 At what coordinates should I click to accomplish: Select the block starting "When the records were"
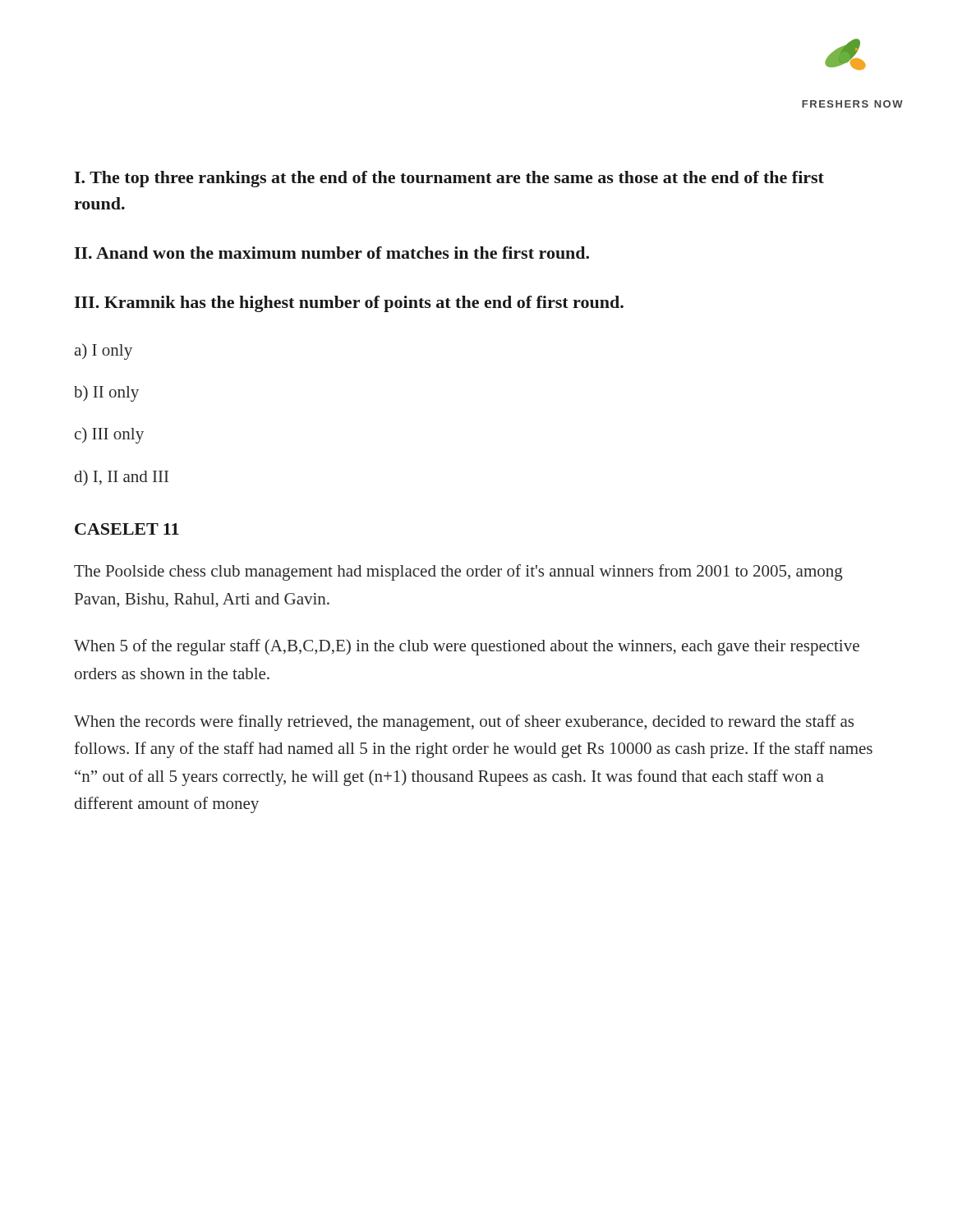click(473, 762)
